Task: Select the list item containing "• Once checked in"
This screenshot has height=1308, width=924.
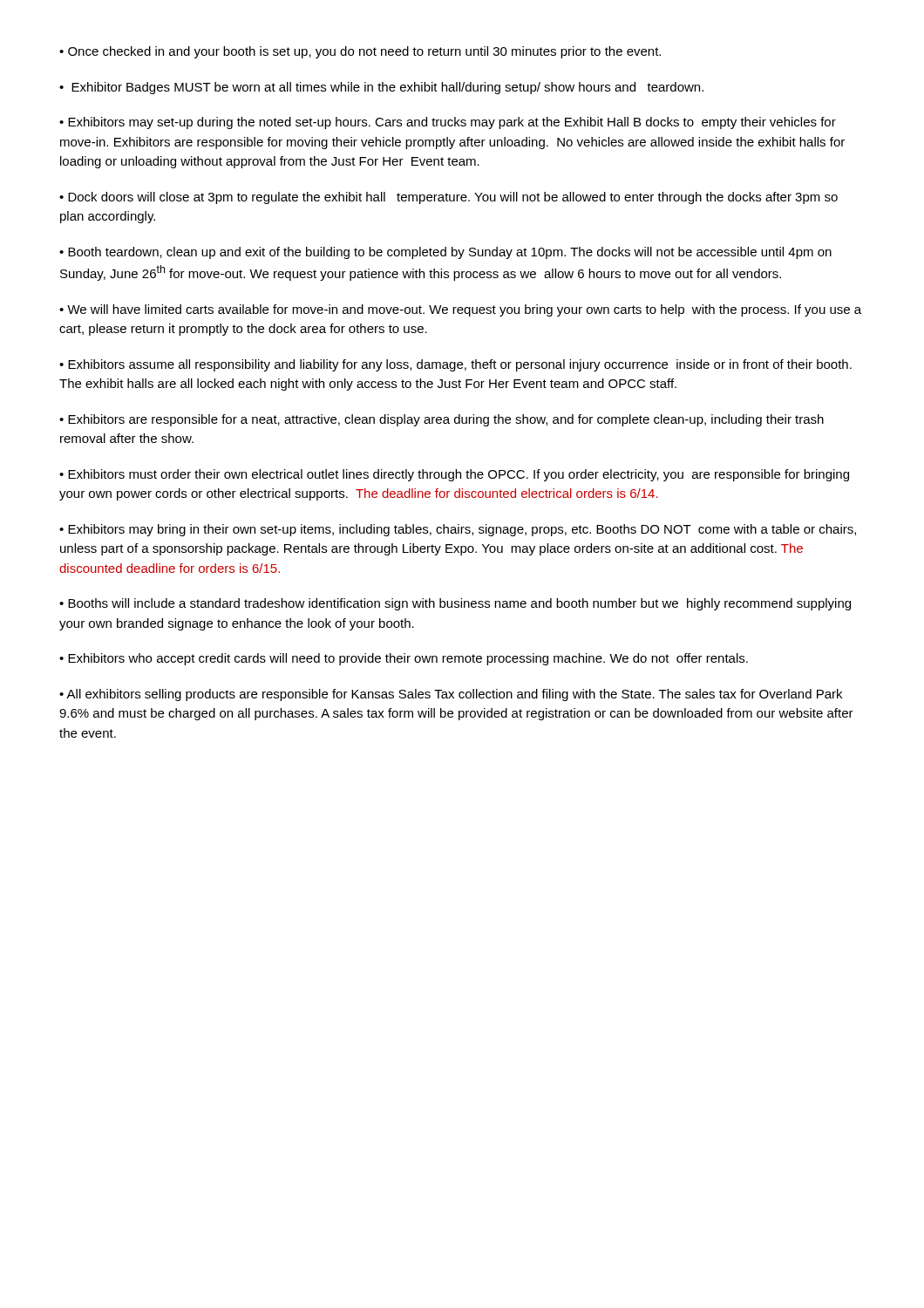Action: 361,51
